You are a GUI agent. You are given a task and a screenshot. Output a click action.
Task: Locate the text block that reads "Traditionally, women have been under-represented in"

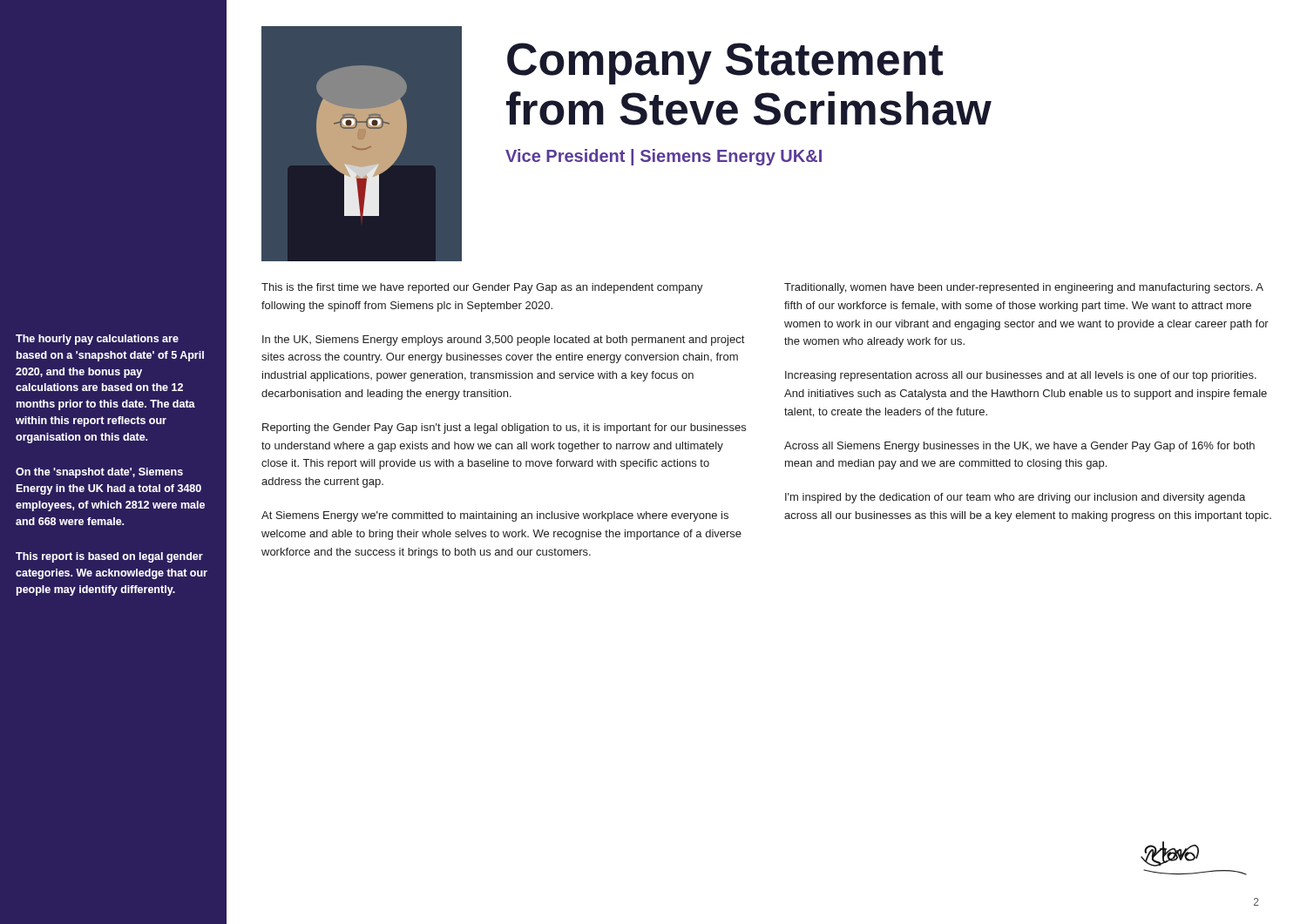1026,314
